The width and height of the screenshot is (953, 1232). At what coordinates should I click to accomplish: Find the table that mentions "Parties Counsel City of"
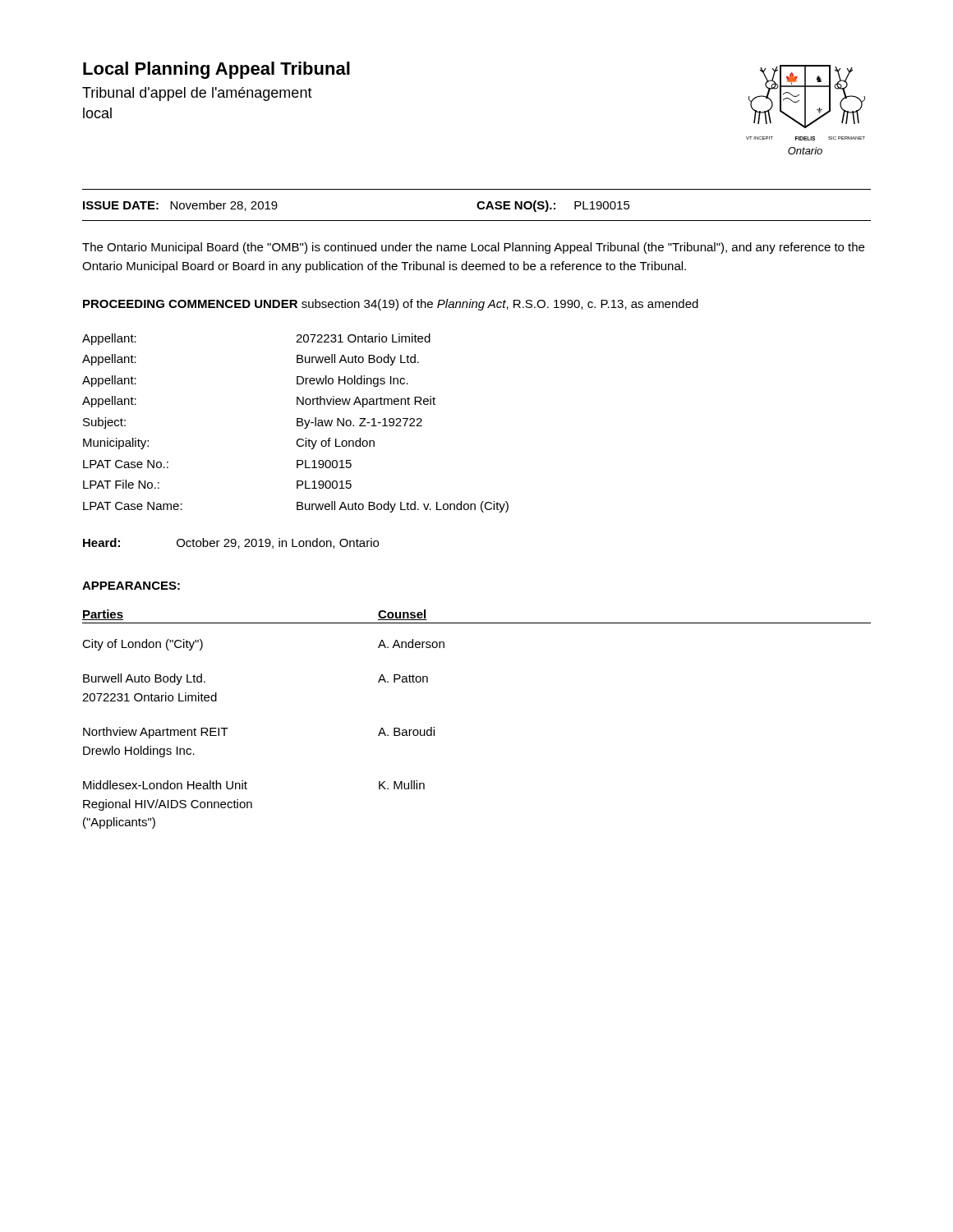click(x=476, y=719)
